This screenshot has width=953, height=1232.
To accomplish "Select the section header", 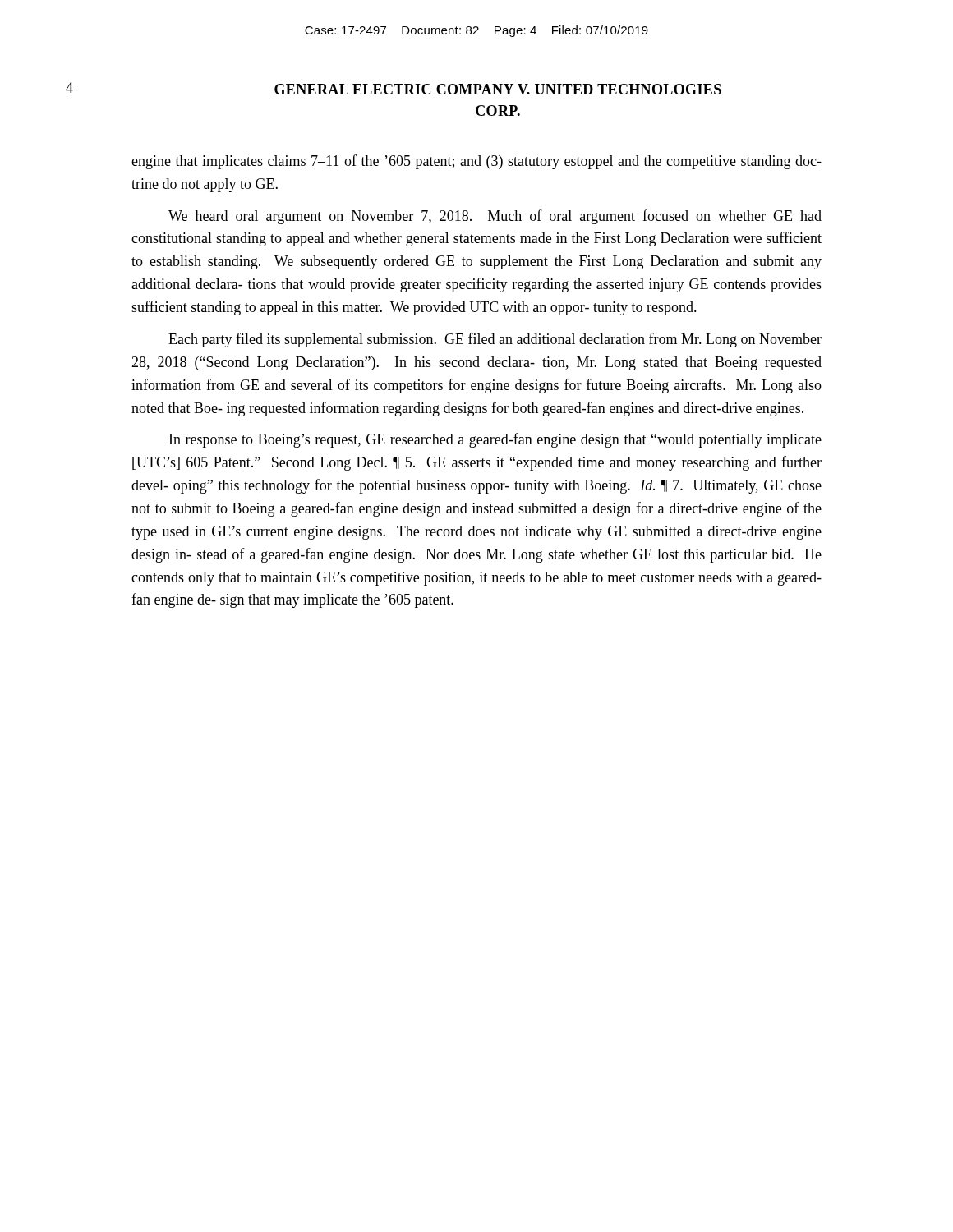I will coord(476,100).
